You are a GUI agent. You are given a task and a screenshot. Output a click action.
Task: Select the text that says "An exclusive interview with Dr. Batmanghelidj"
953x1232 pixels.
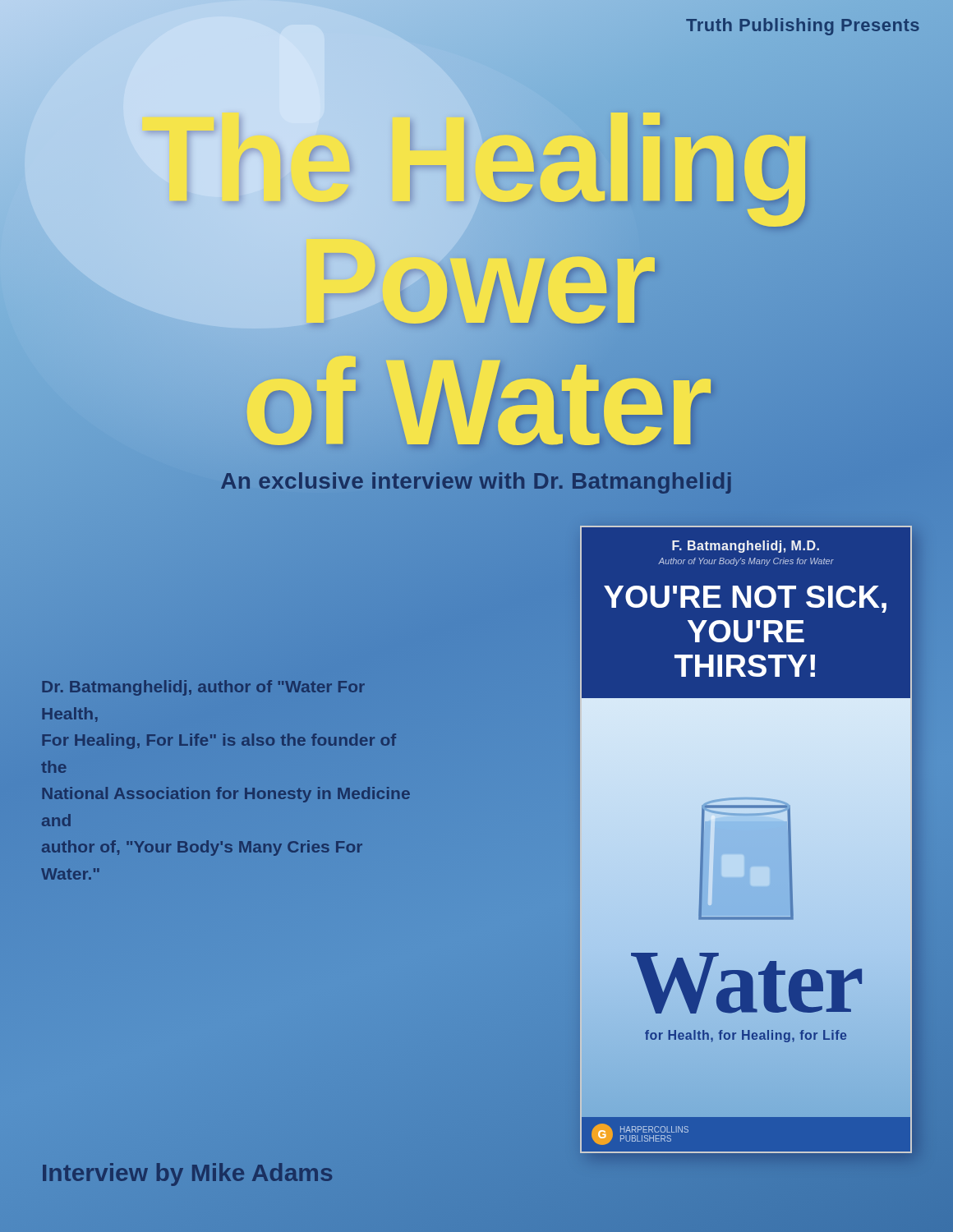click(476, 481)
